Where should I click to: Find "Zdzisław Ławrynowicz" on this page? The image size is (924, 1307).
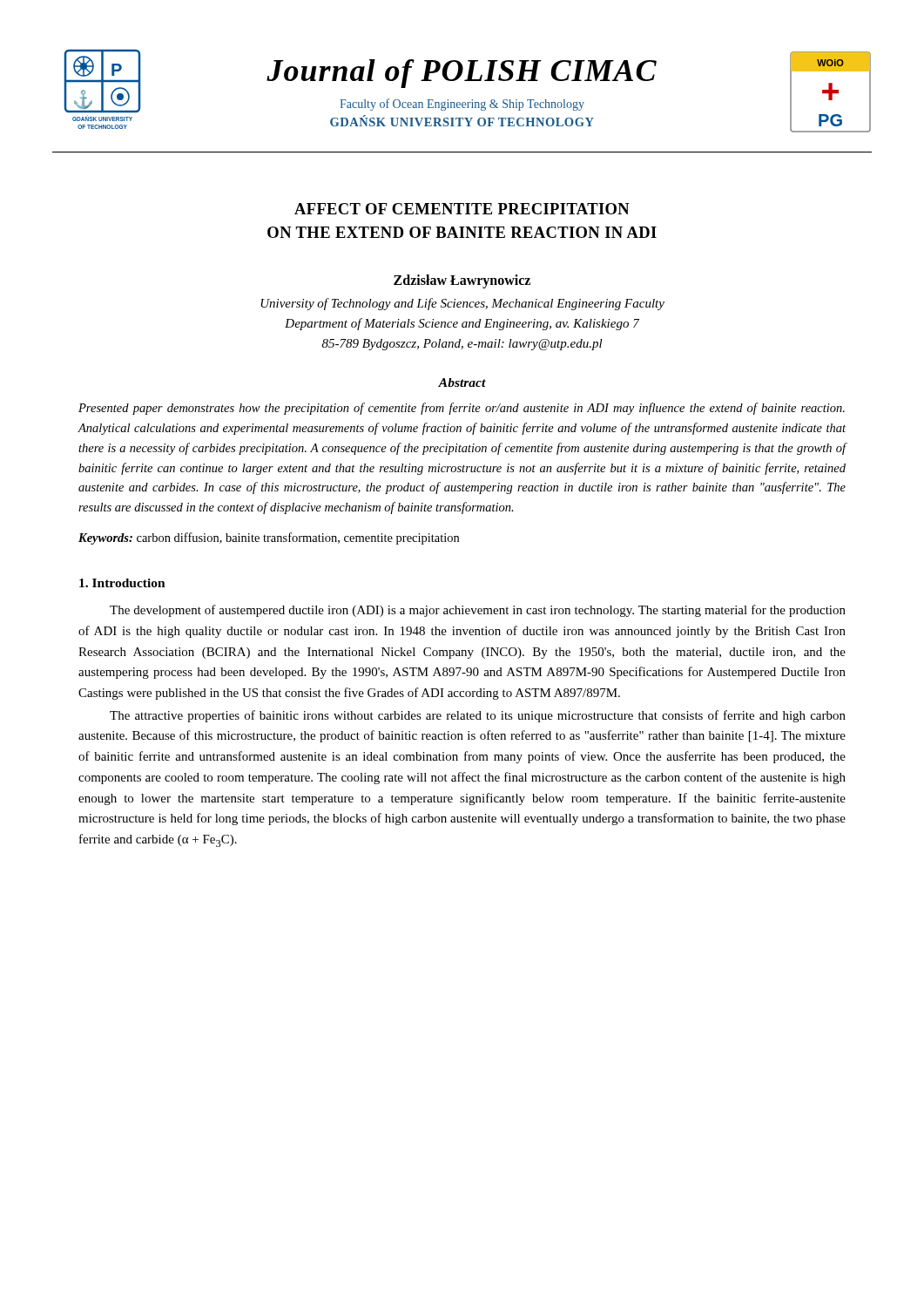coord(462,280)
